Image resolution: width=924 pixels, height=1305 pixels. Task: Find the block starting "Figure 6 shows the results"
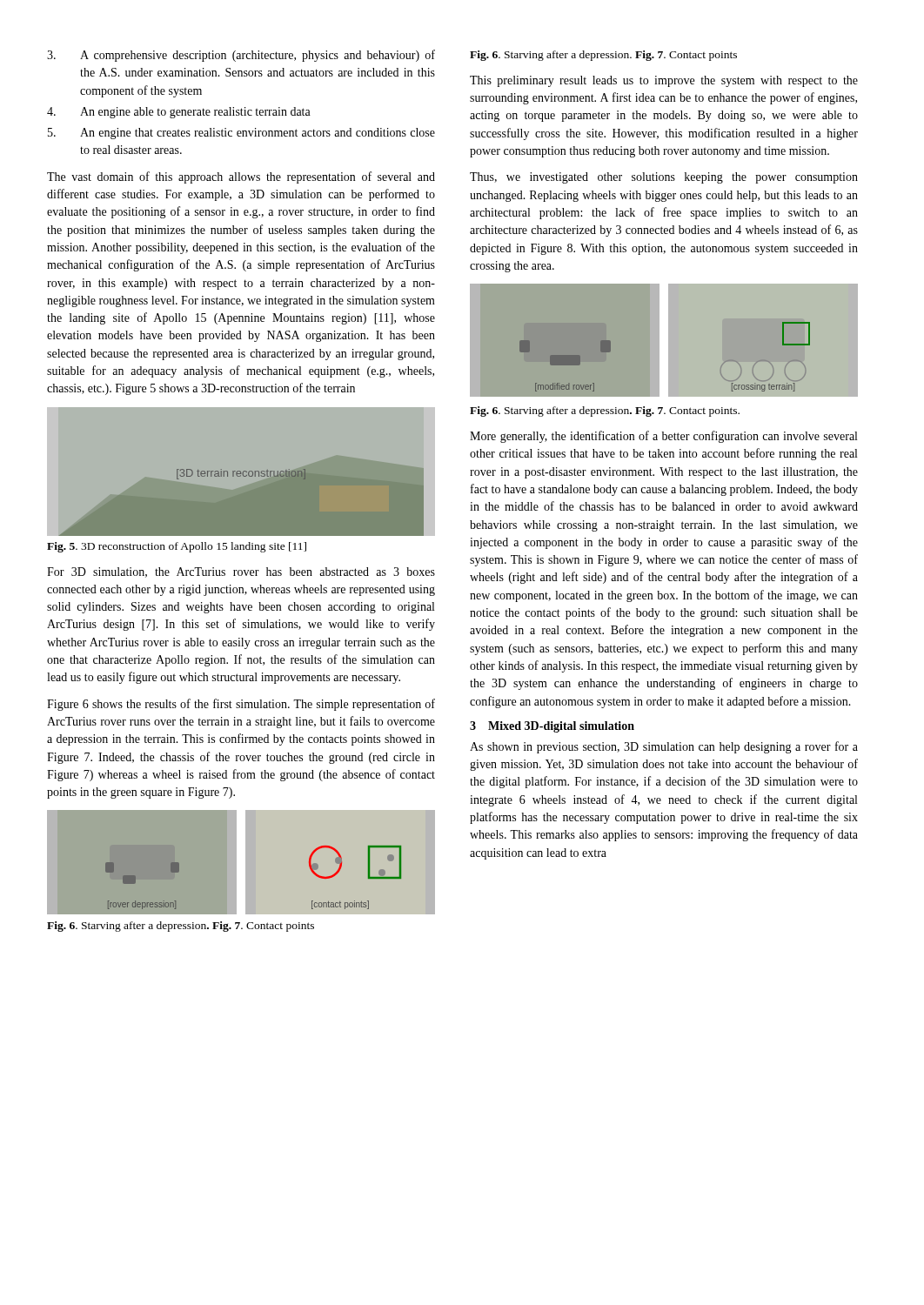point(241,749)
